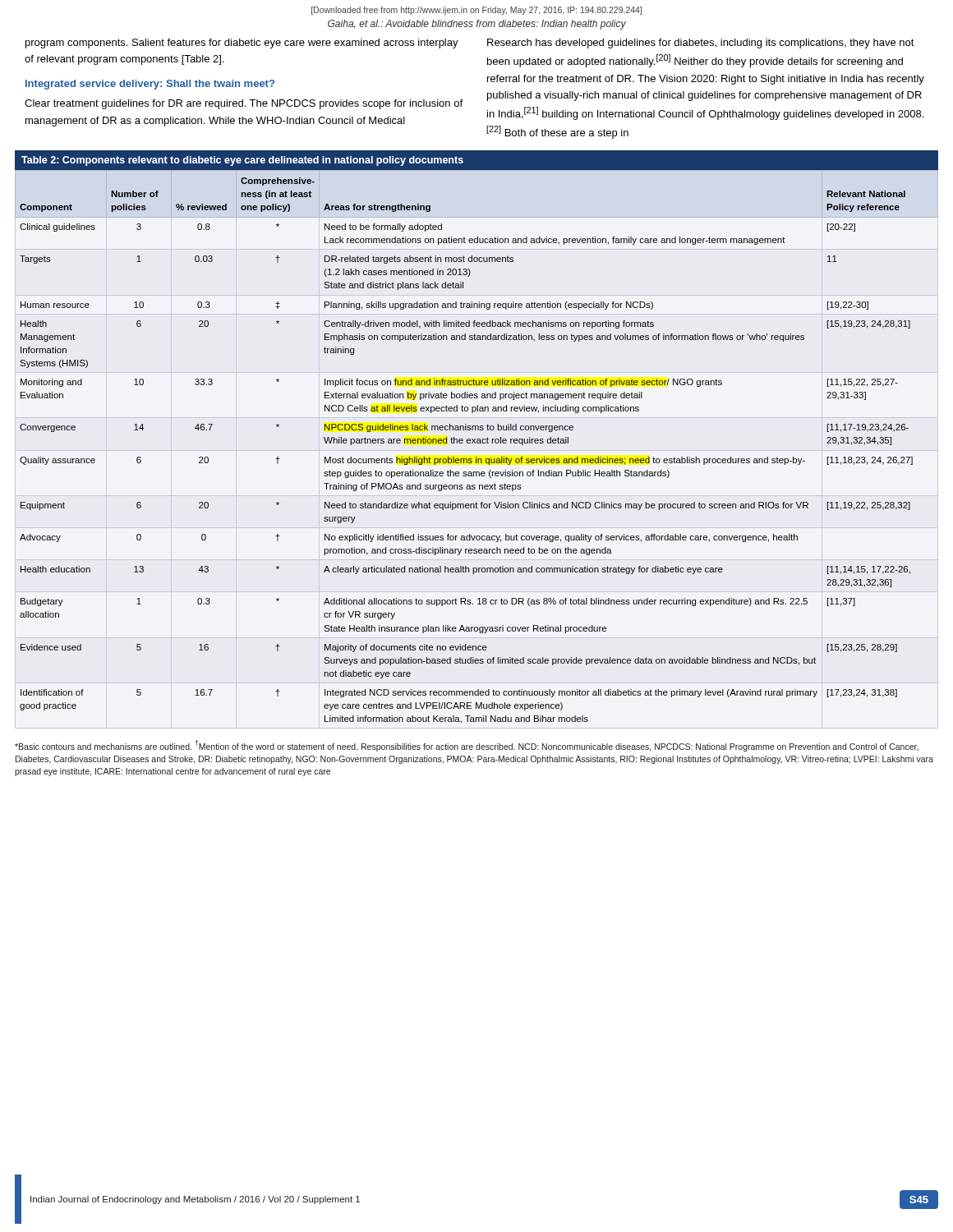
Task: Locate the text block that says "program components. Salient features for"
Action: 246,81
